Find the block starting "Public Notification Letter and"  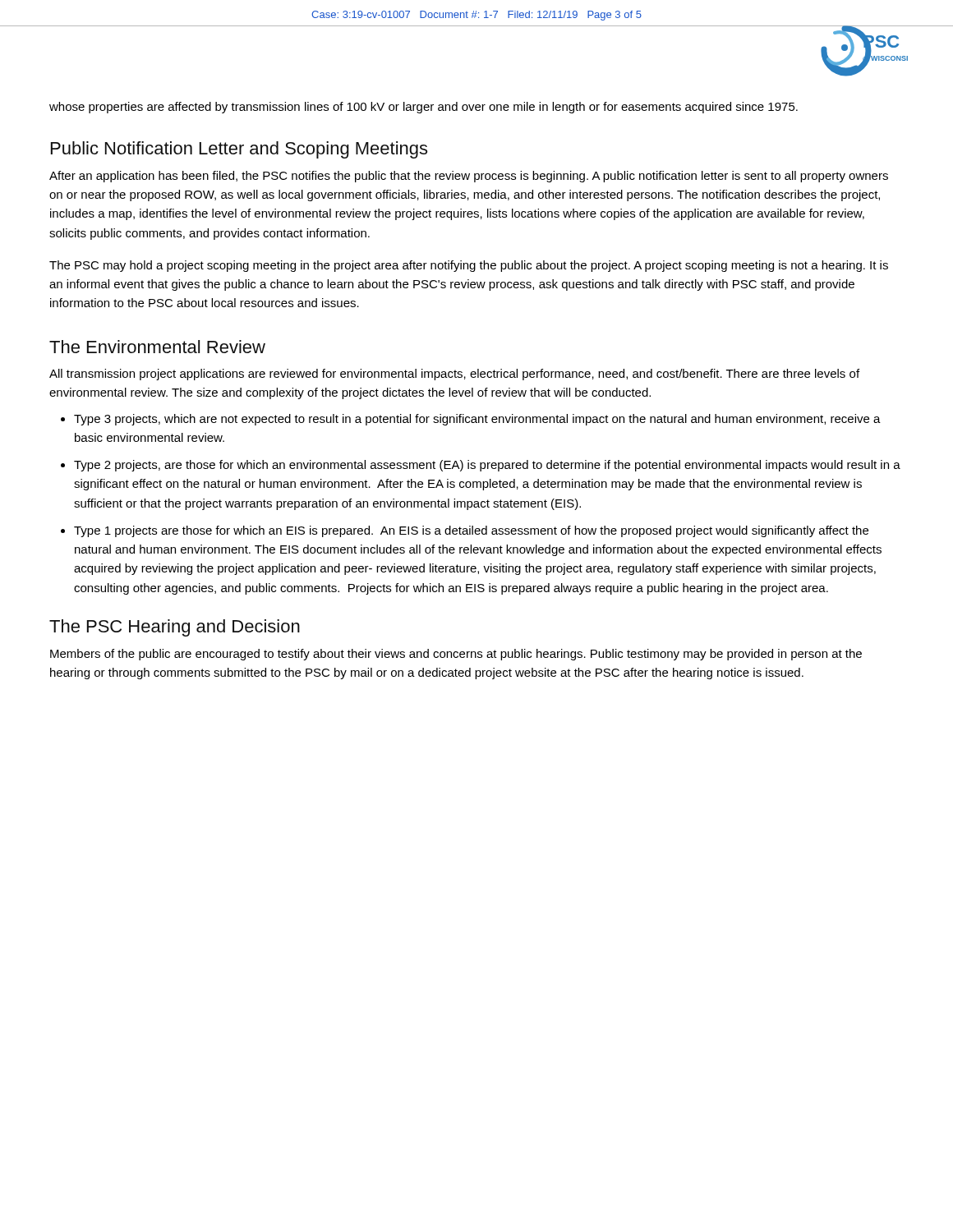coord(239,148)
